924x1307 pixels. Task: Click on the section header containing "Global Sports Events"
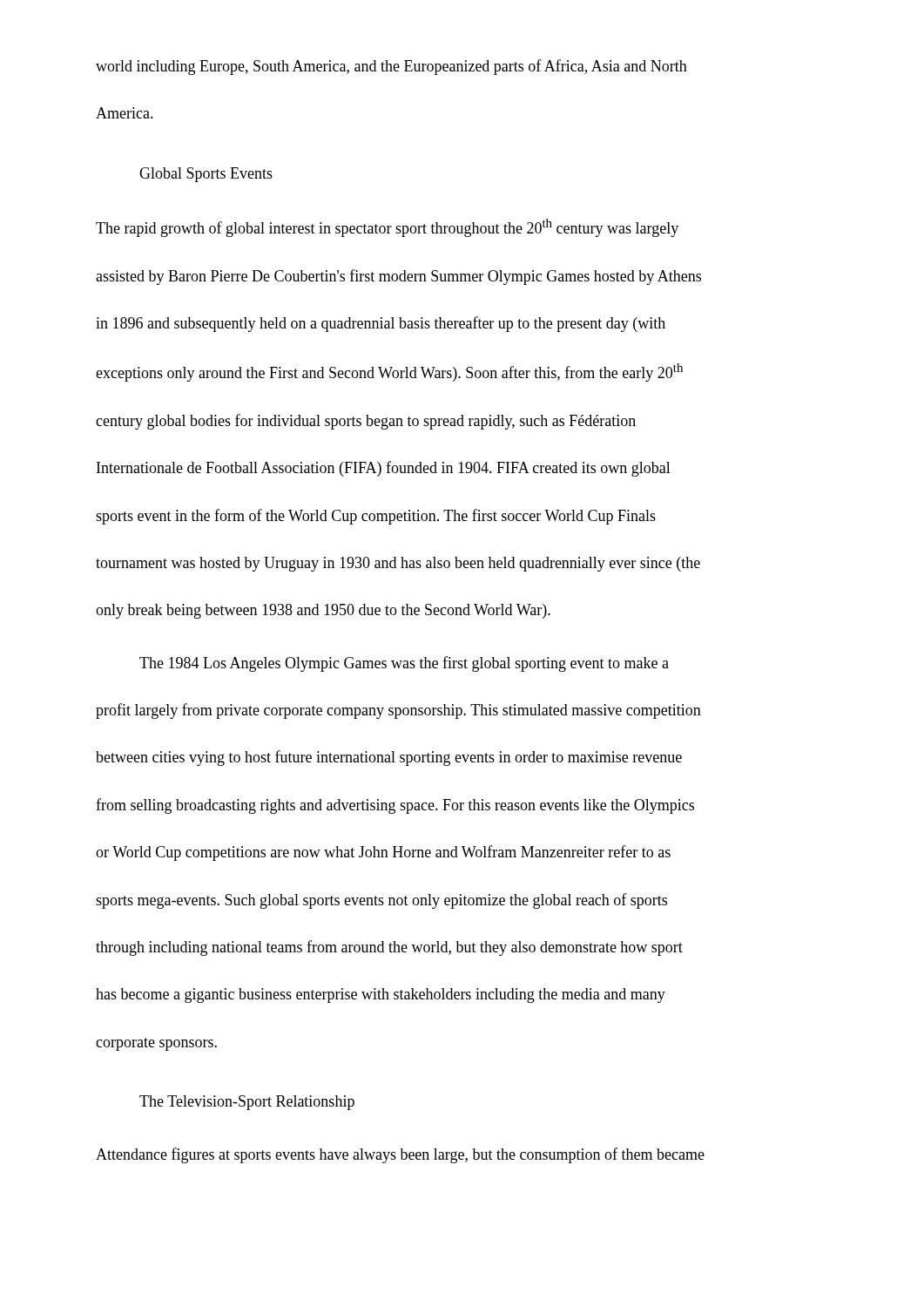(206, 175)
